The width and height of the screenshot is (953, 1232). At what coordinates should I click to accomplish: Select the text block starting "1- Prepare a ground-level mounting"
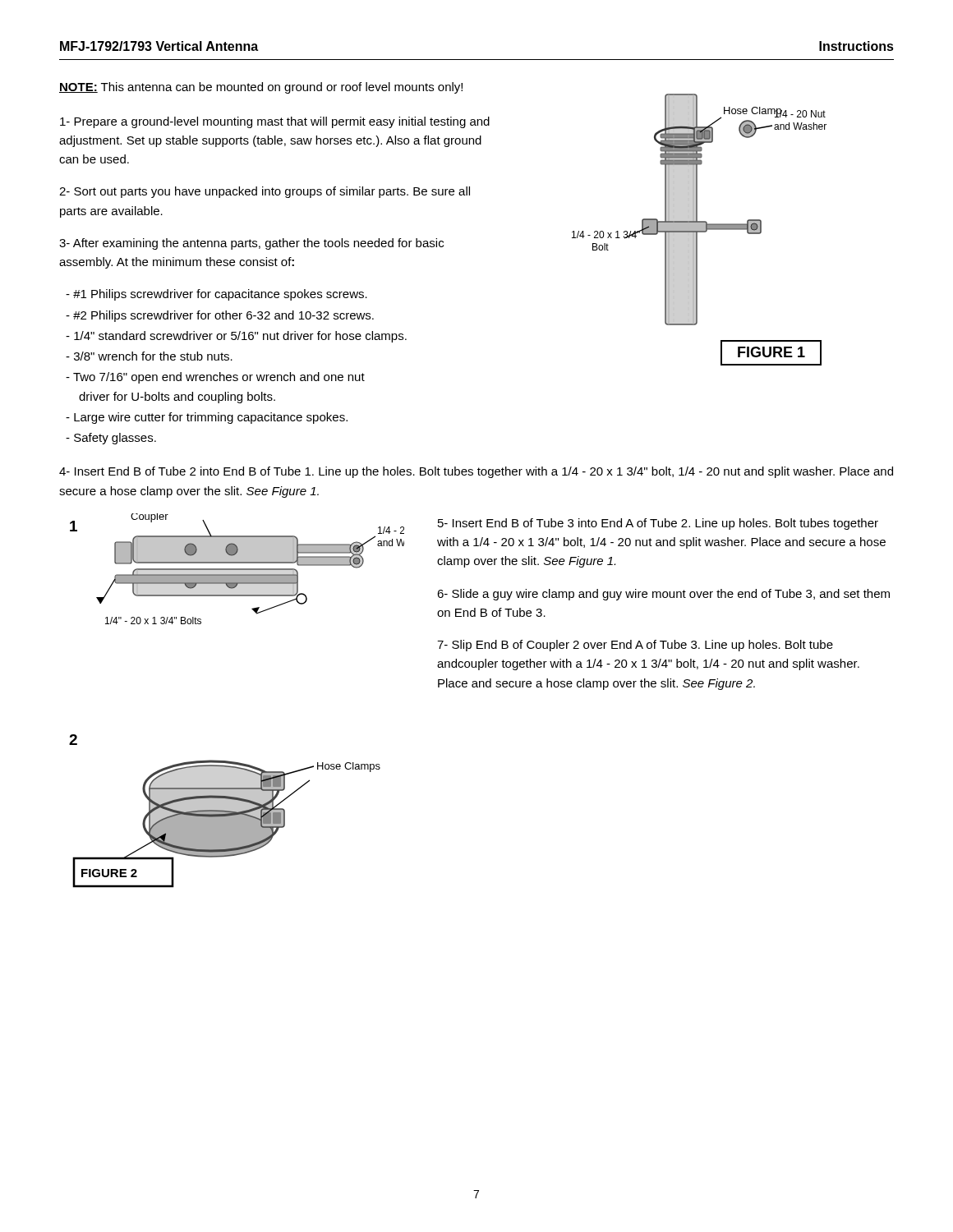[275, 140]
